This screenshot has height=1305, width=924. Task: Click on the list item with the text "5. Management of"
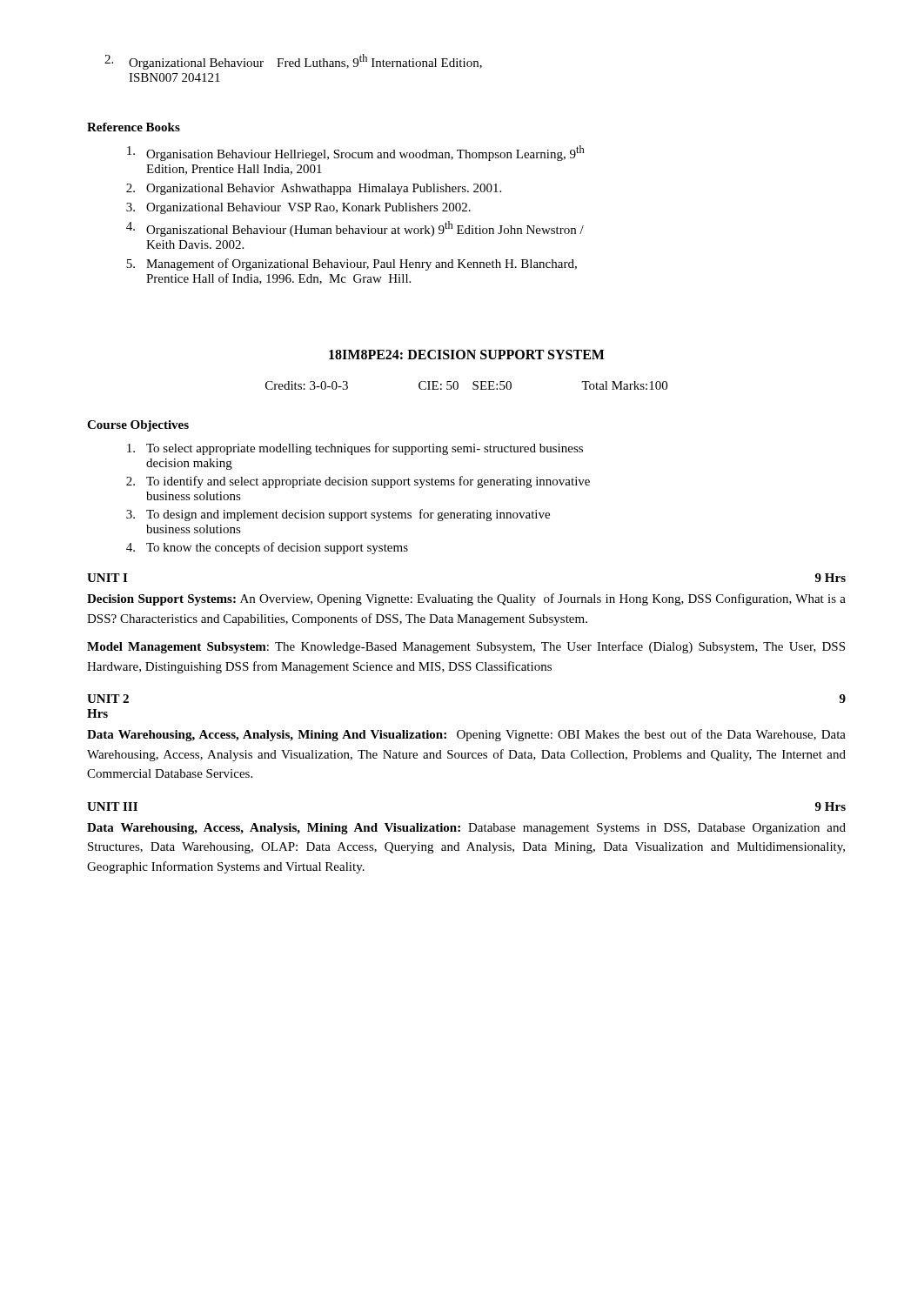[x=475, y=271]
